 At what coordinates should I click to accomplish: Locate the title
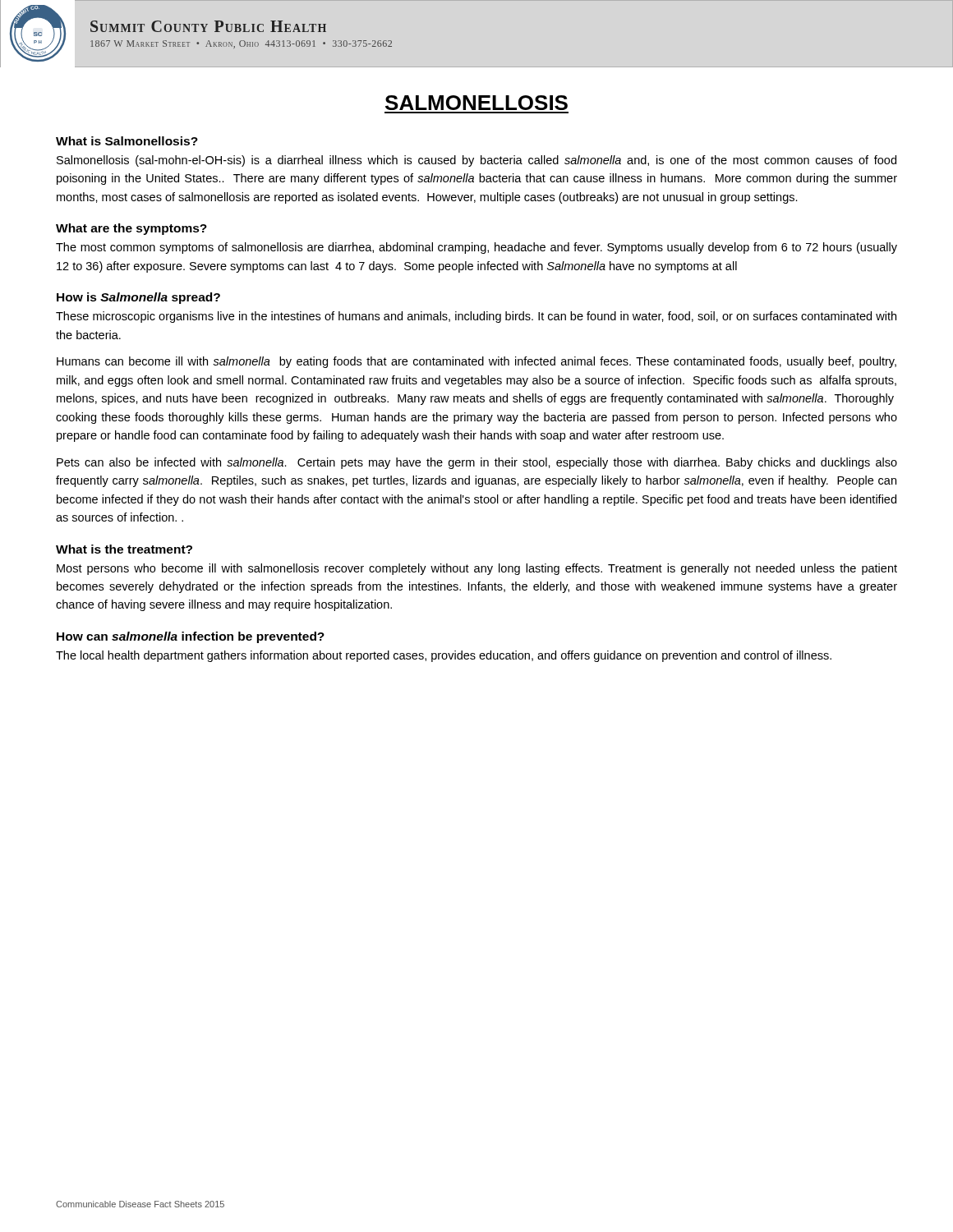476,103
